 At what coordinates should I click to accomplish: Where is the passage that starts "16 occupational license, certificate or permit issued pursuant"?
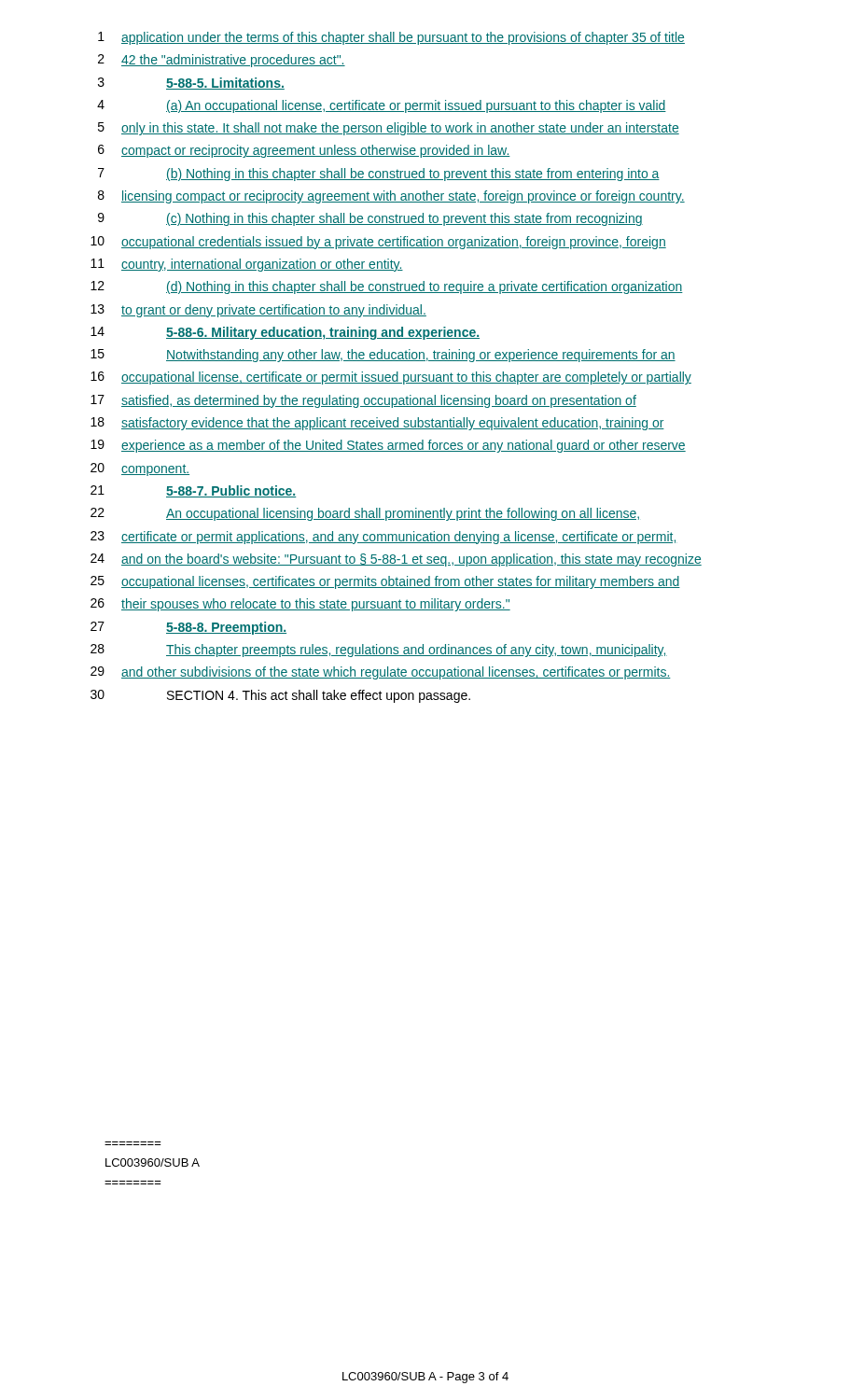pos(434,378)
